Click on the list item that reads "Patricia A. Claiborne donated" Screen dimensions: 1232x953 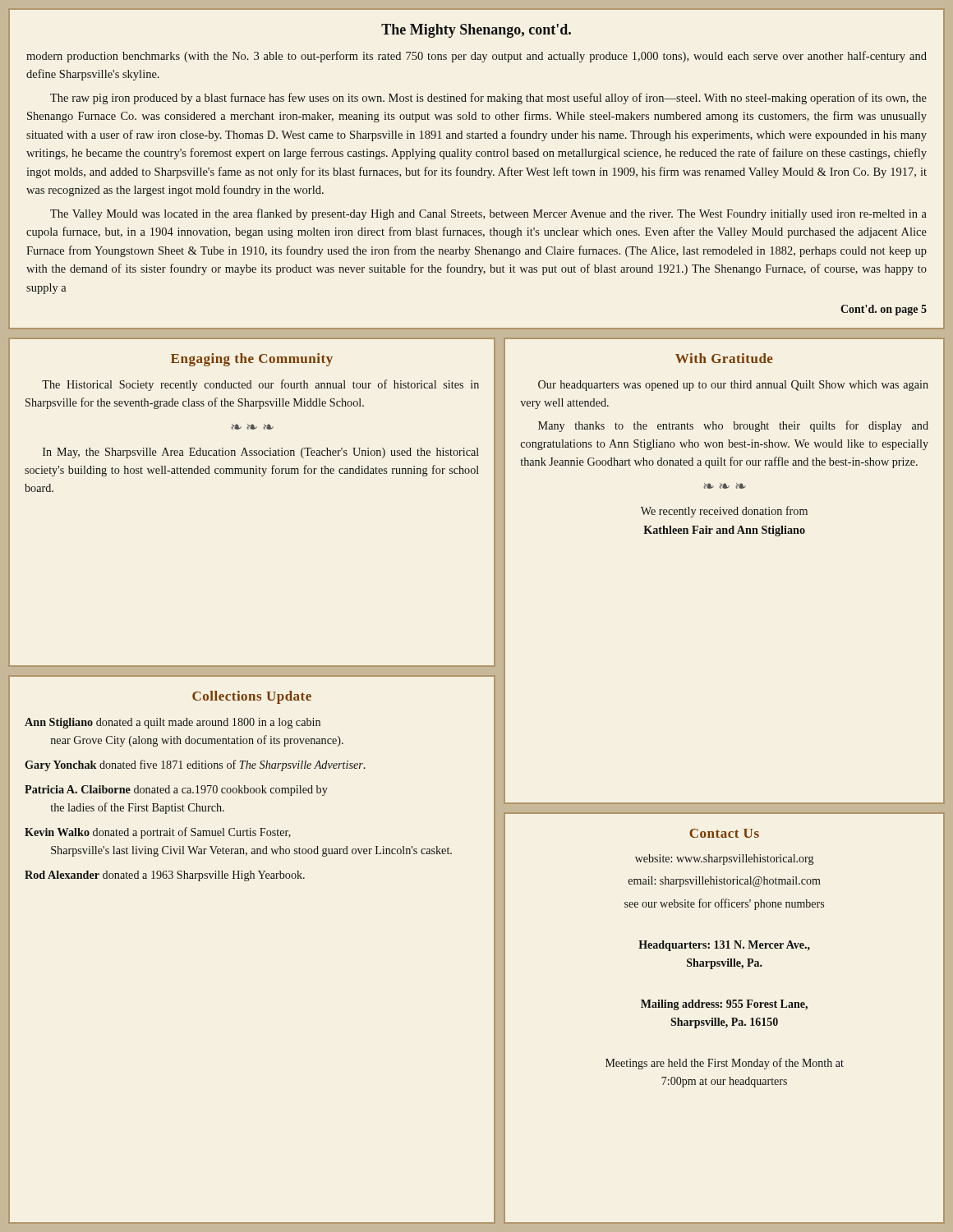pyautogui.click(x=252, y=799)
